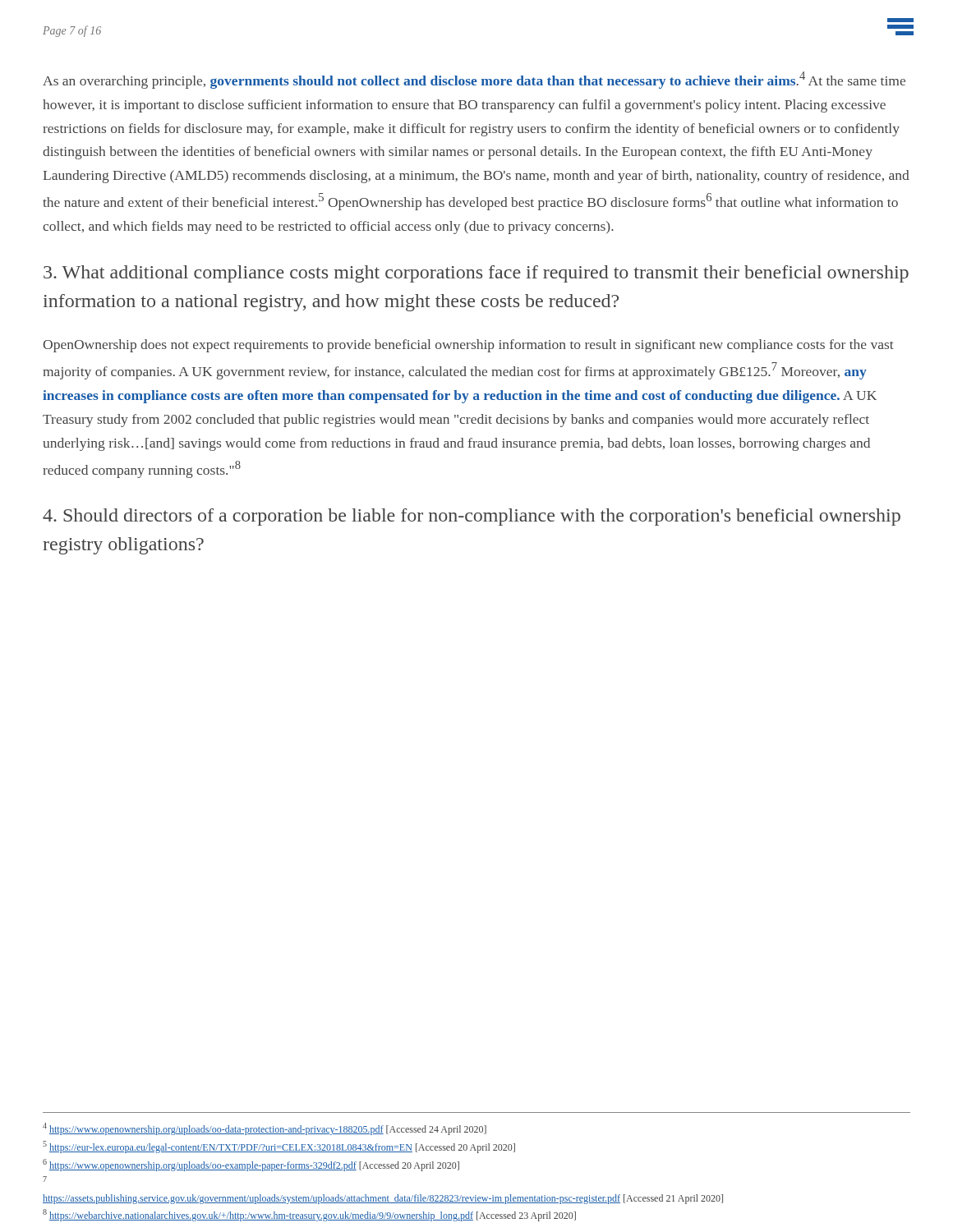Find the block on this page that starts "5 https://eur-lex.europa.eu/legal-content/EN/TXT/PDF/?uri=CELEX:32018L0843&from=EN [Accessed 20"
The width and height of the screenshot is (953, 1232).
(x=279, y=1146)
